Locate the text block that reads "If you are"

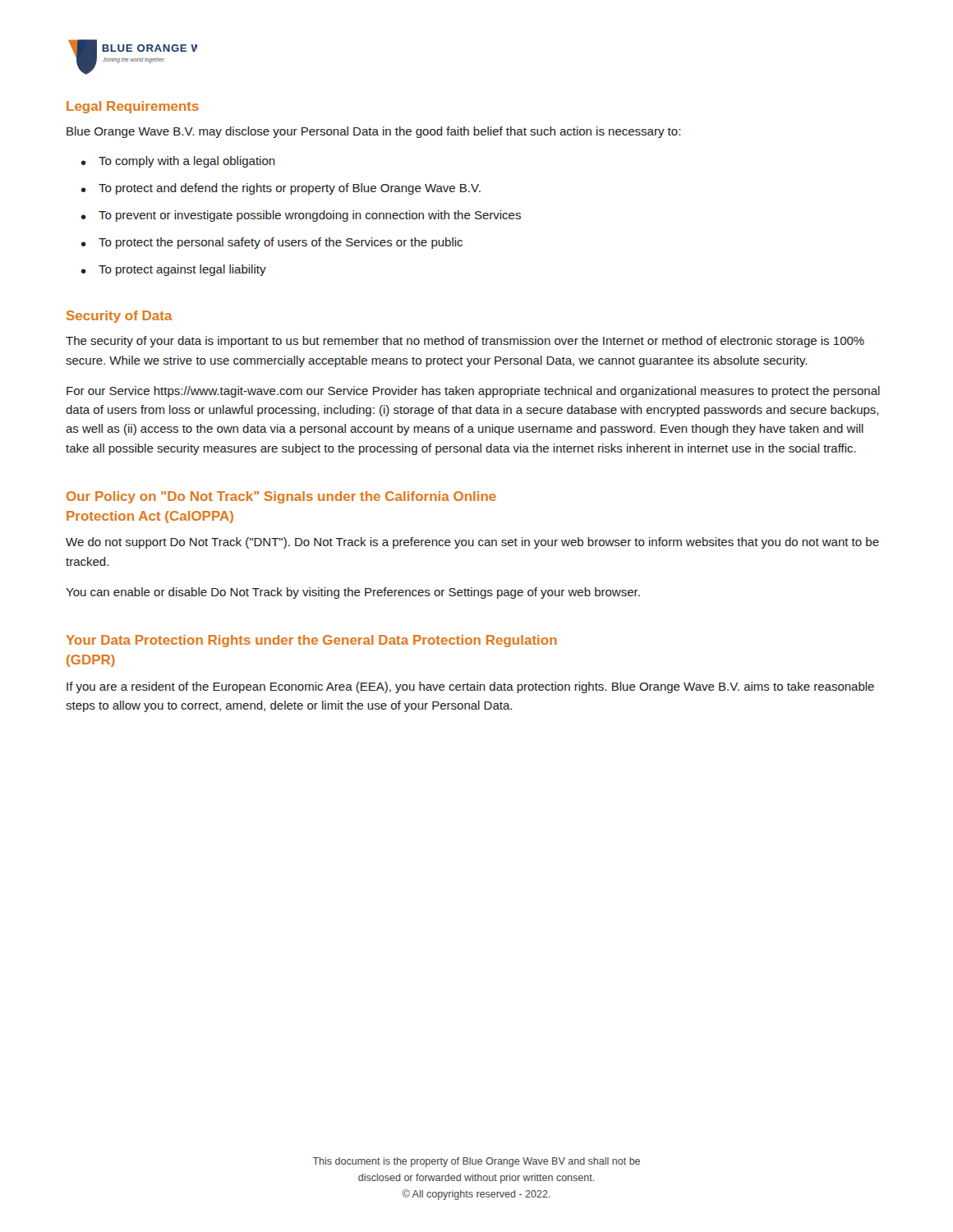[470, 696]
